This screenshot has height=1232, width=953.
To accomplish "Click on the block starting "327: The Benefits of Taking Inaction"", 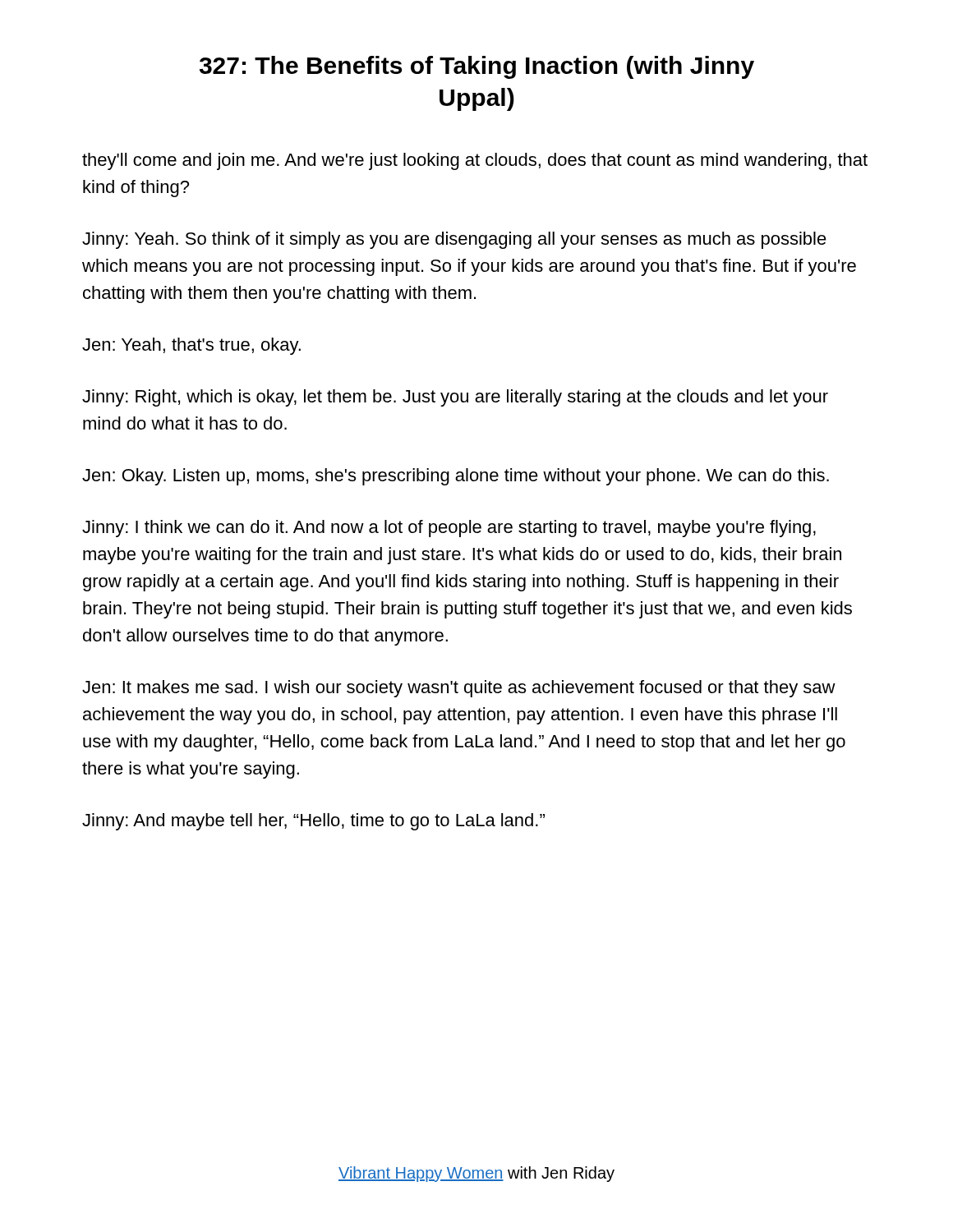I will [x=476, y=81].
